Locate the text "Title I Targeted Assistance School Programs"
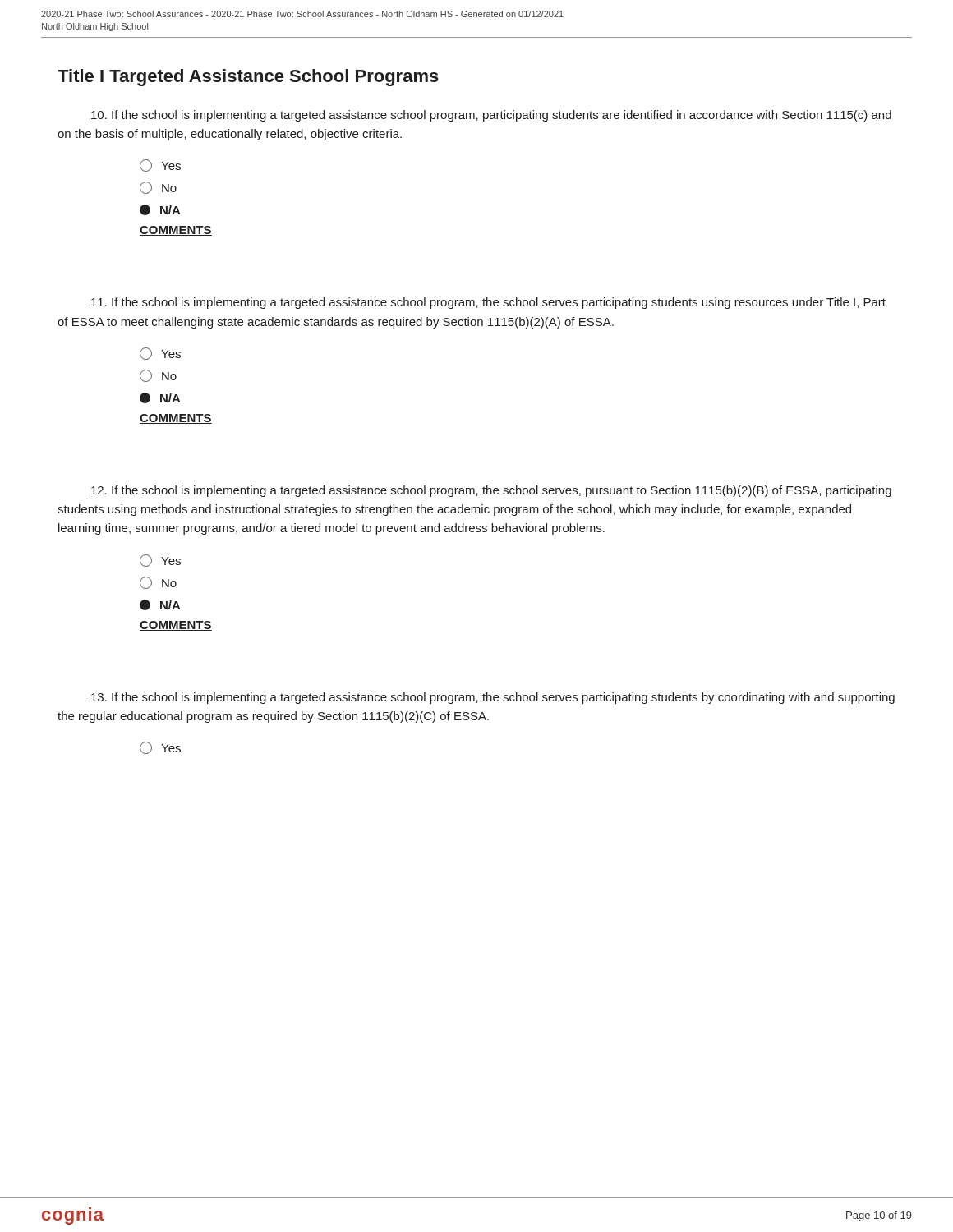Screen dimensions: 1232x953 248,76
